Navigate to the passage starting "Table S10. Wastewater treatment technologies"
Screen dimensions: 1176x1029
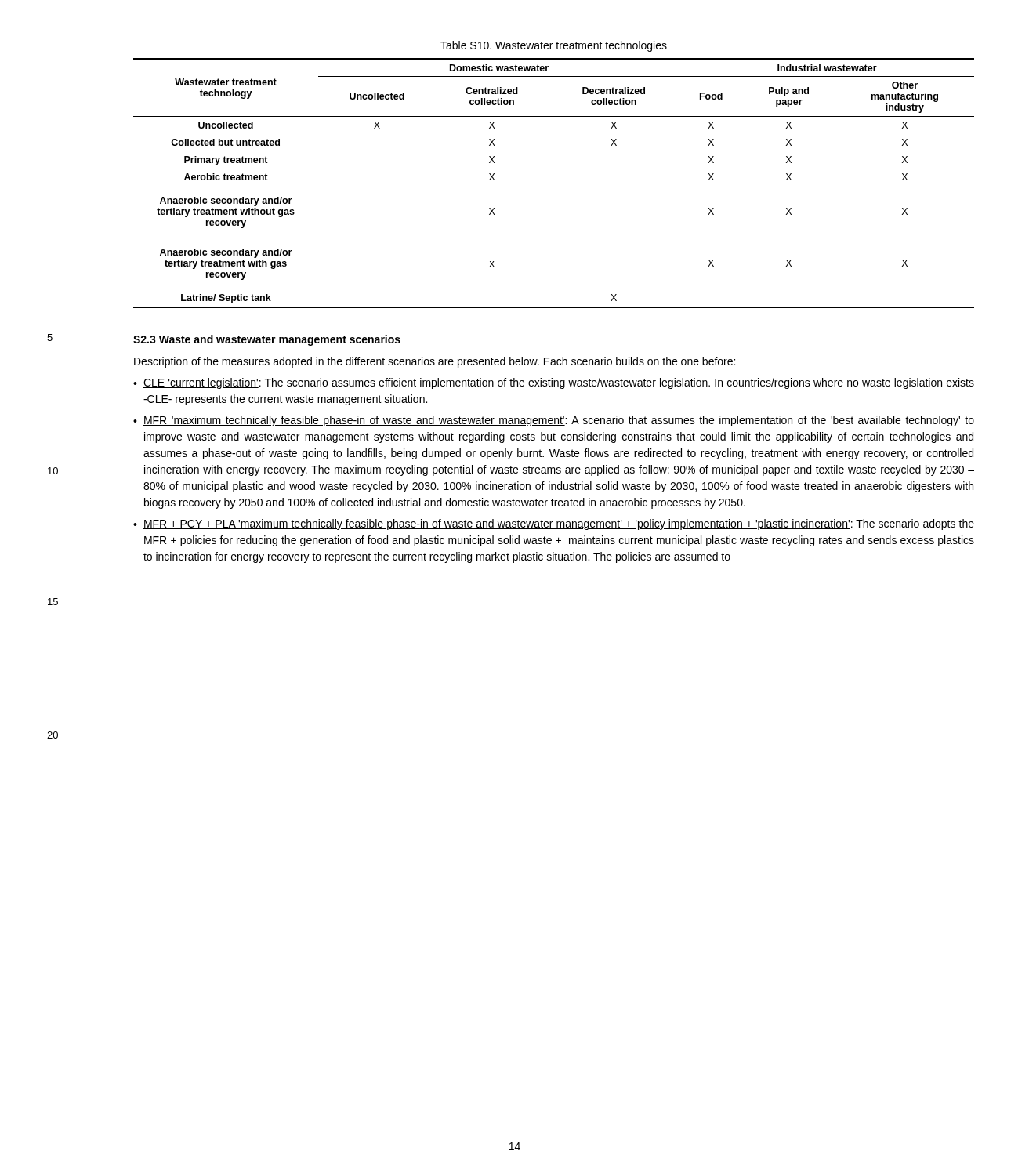[554, 45]
